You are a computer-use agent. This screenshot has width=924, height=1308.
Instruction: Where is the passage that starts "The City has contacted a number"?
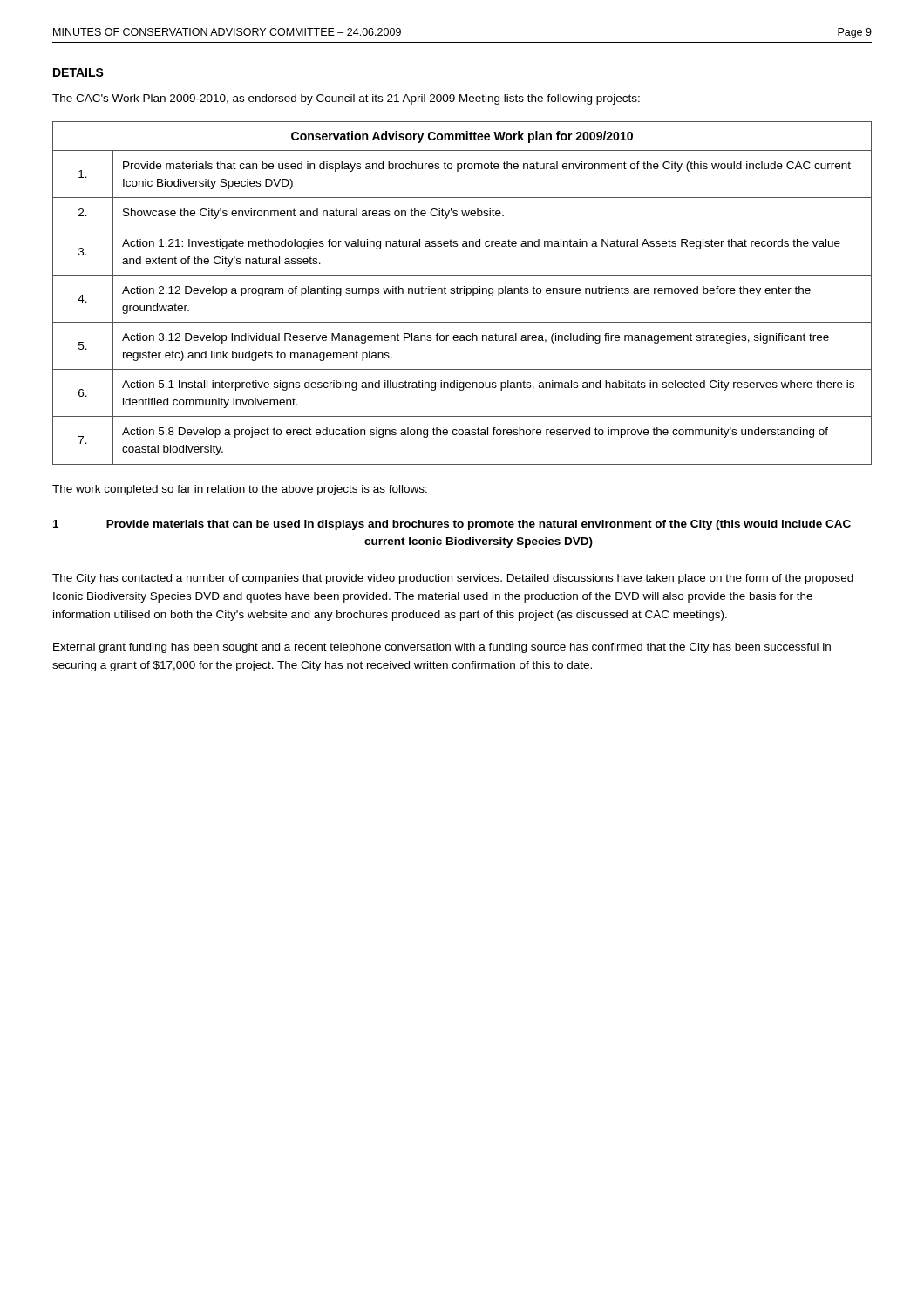point(453,596)
